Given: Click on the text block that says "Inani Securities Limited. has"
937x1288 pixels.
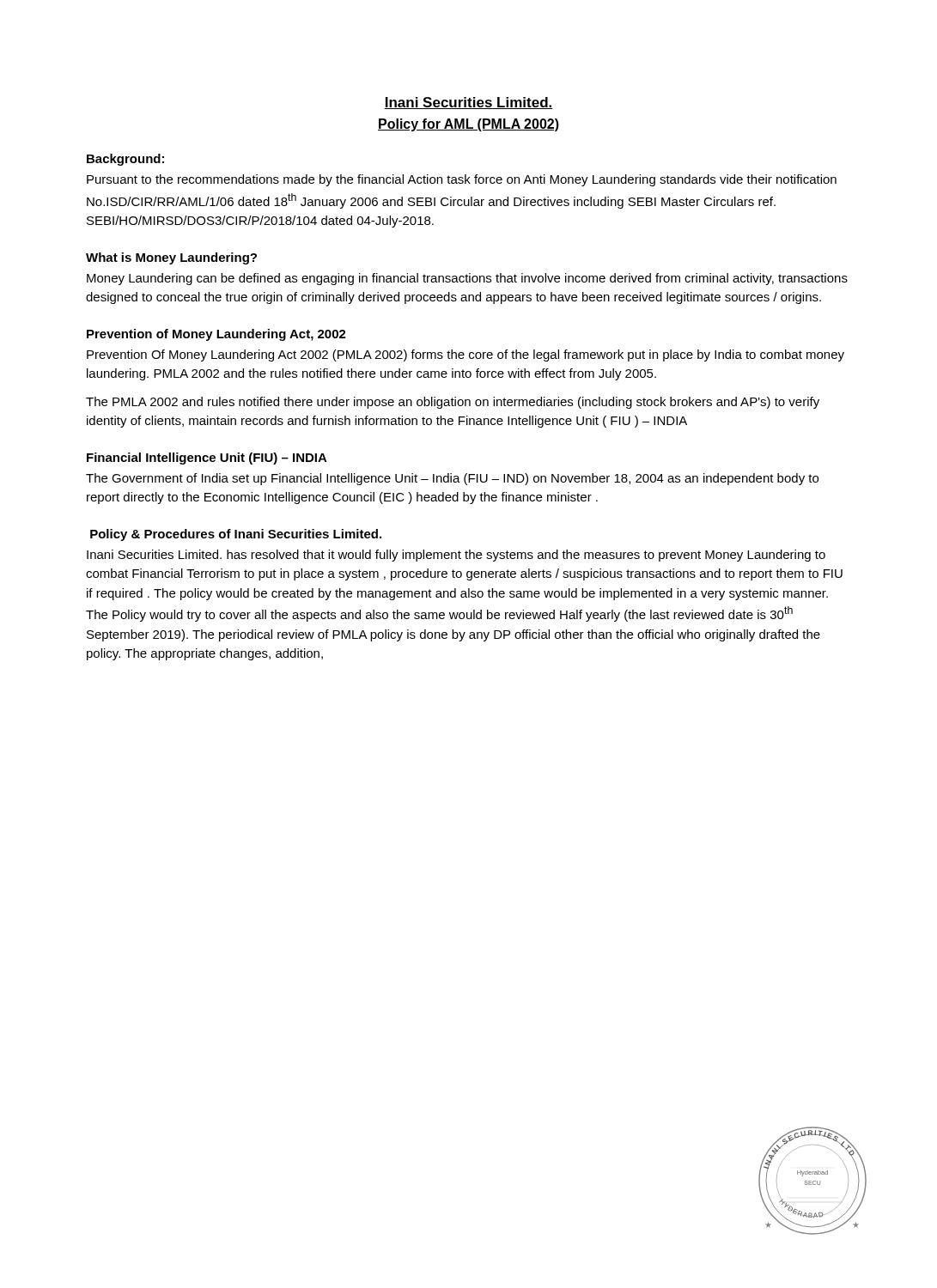Looking at the screenshot, I should [x=465, y=603].
